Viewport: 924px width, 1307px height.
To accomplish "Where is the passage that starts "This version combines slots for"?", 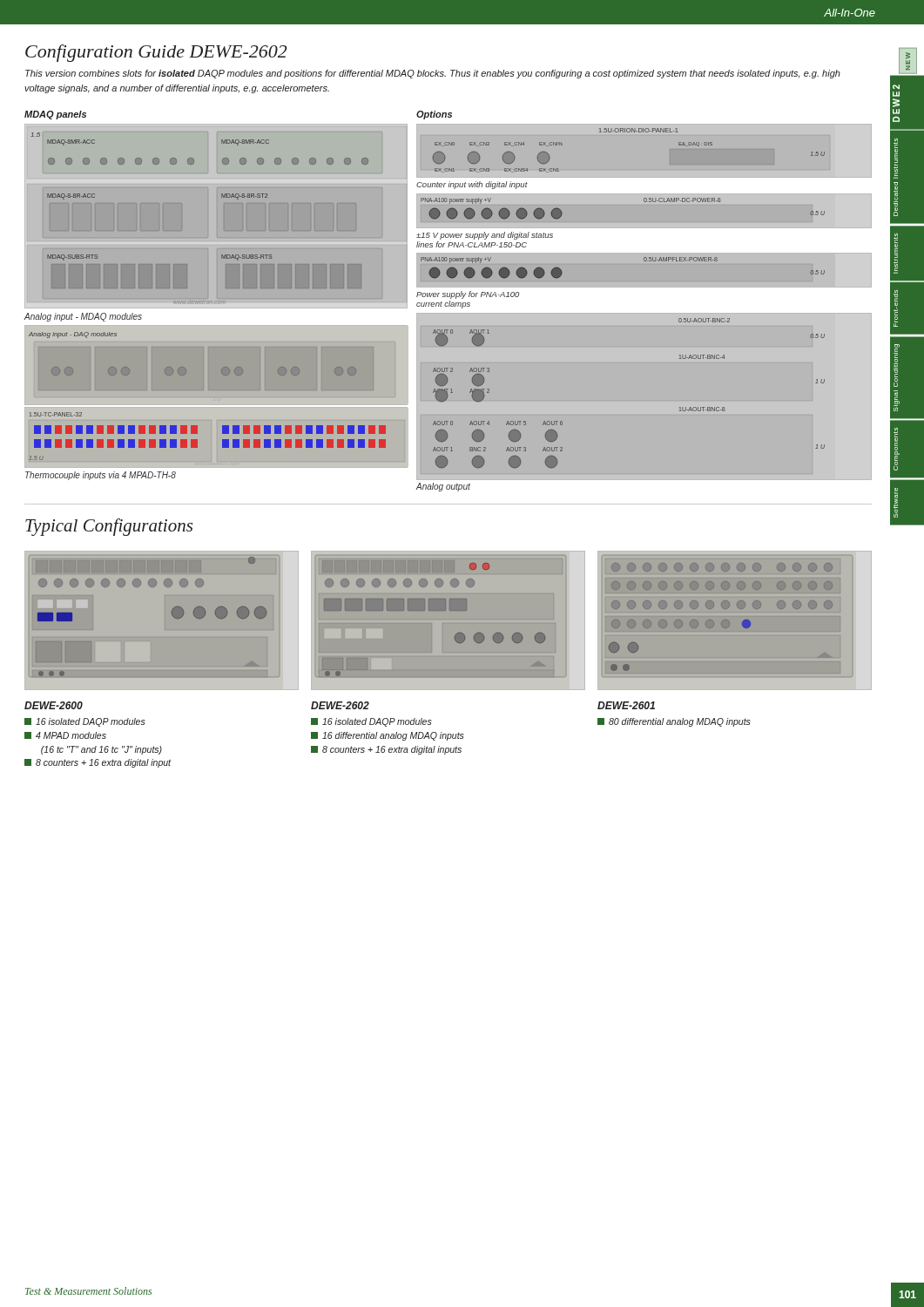I will [432, 80].
